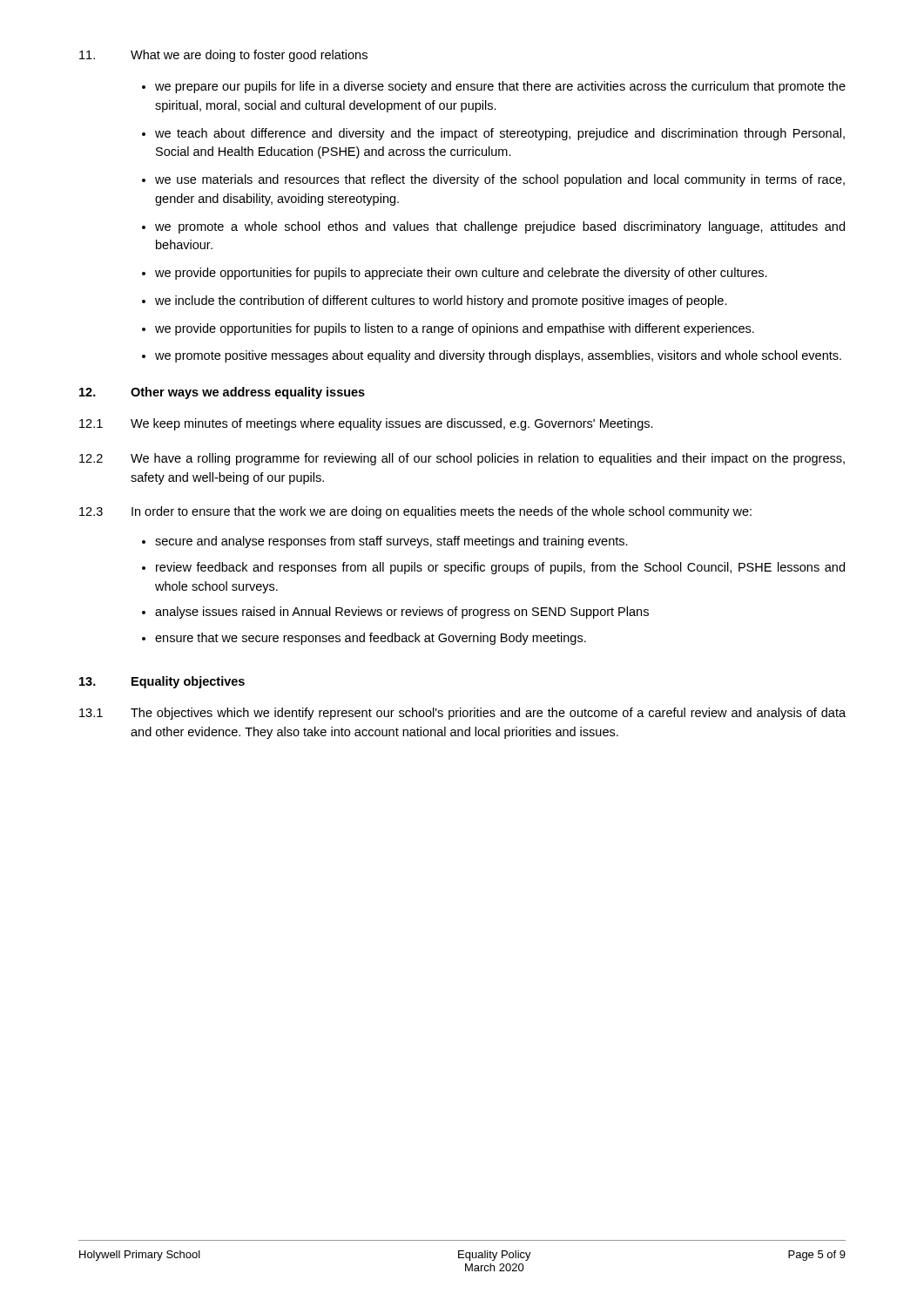This screenshot has height=1307, width=924.
Task: Locate the text starting "13. Equality objectives"
Action: [162, 682]
